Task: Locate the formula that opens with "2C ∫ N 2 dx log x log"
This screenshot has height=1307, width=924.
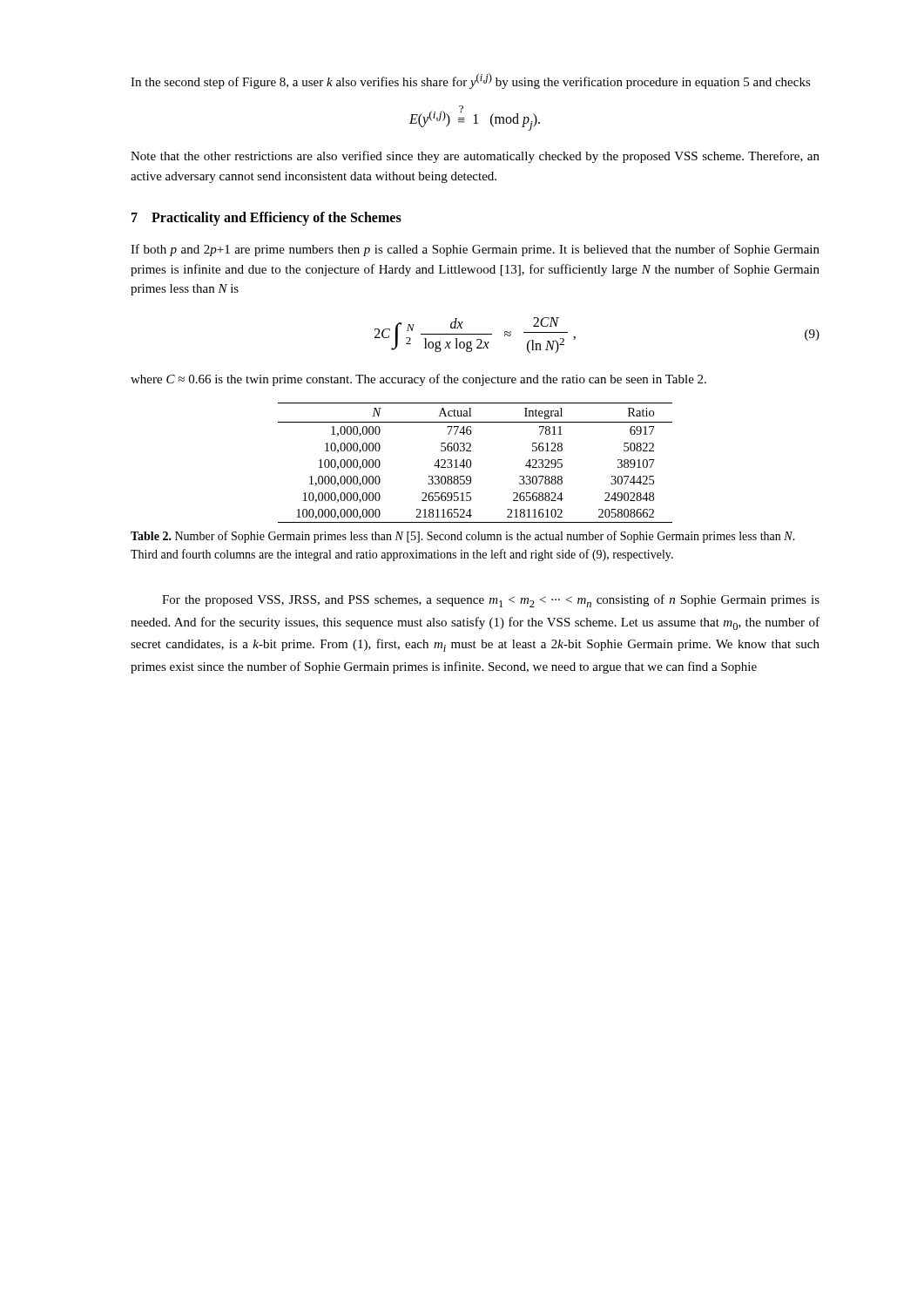Action: (x=456, y=334)
